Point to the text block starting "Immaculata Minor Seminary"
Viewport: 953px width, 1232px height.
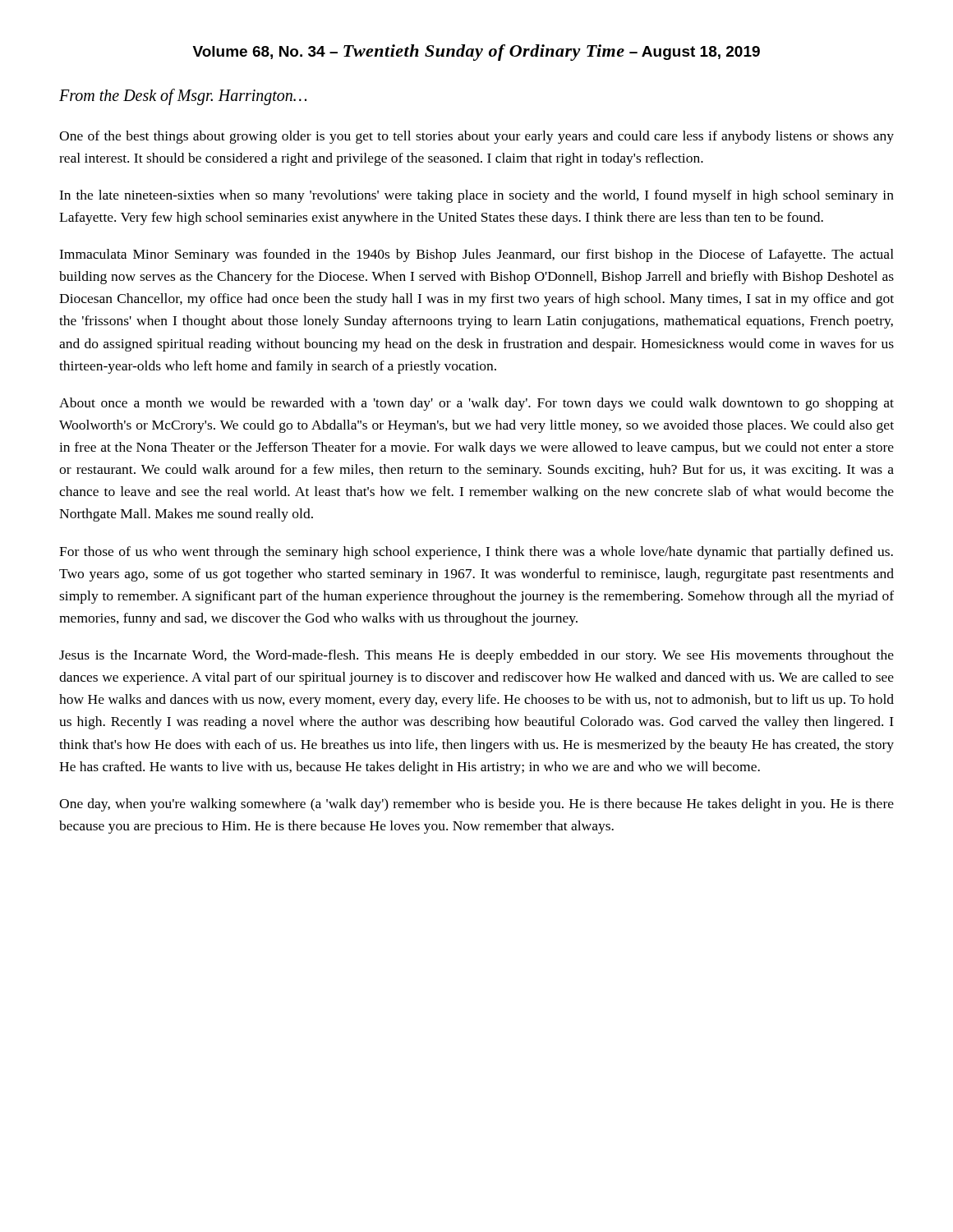point(476,310)
